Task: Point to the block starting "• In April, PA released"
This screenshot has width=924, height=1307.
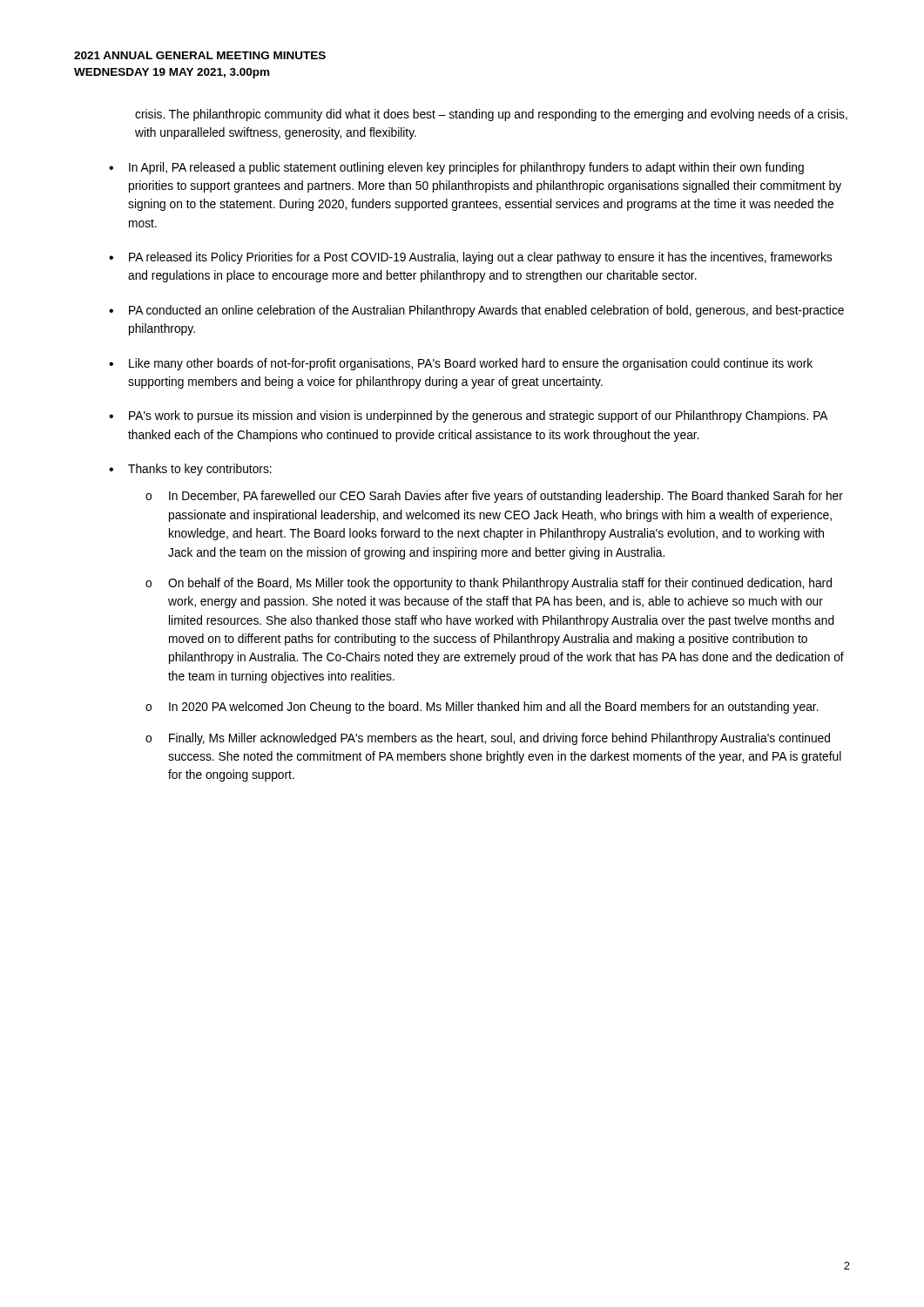Action: tap(479, 195)
